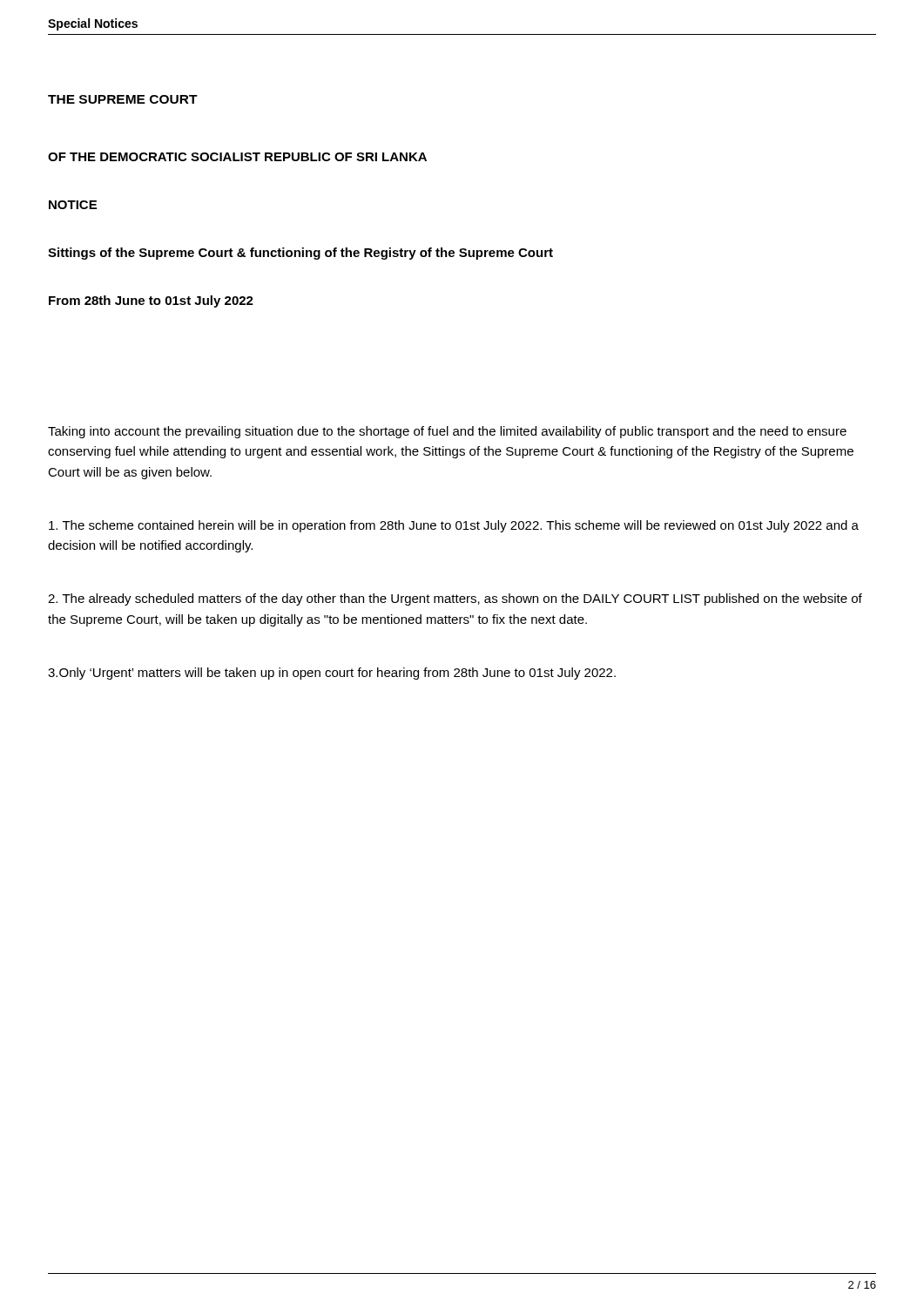Point to the region starting "2. The already scheduled matters of the"
This screenshot has width=924, height=1307.
pyautogui.click(x=455, y=609)
